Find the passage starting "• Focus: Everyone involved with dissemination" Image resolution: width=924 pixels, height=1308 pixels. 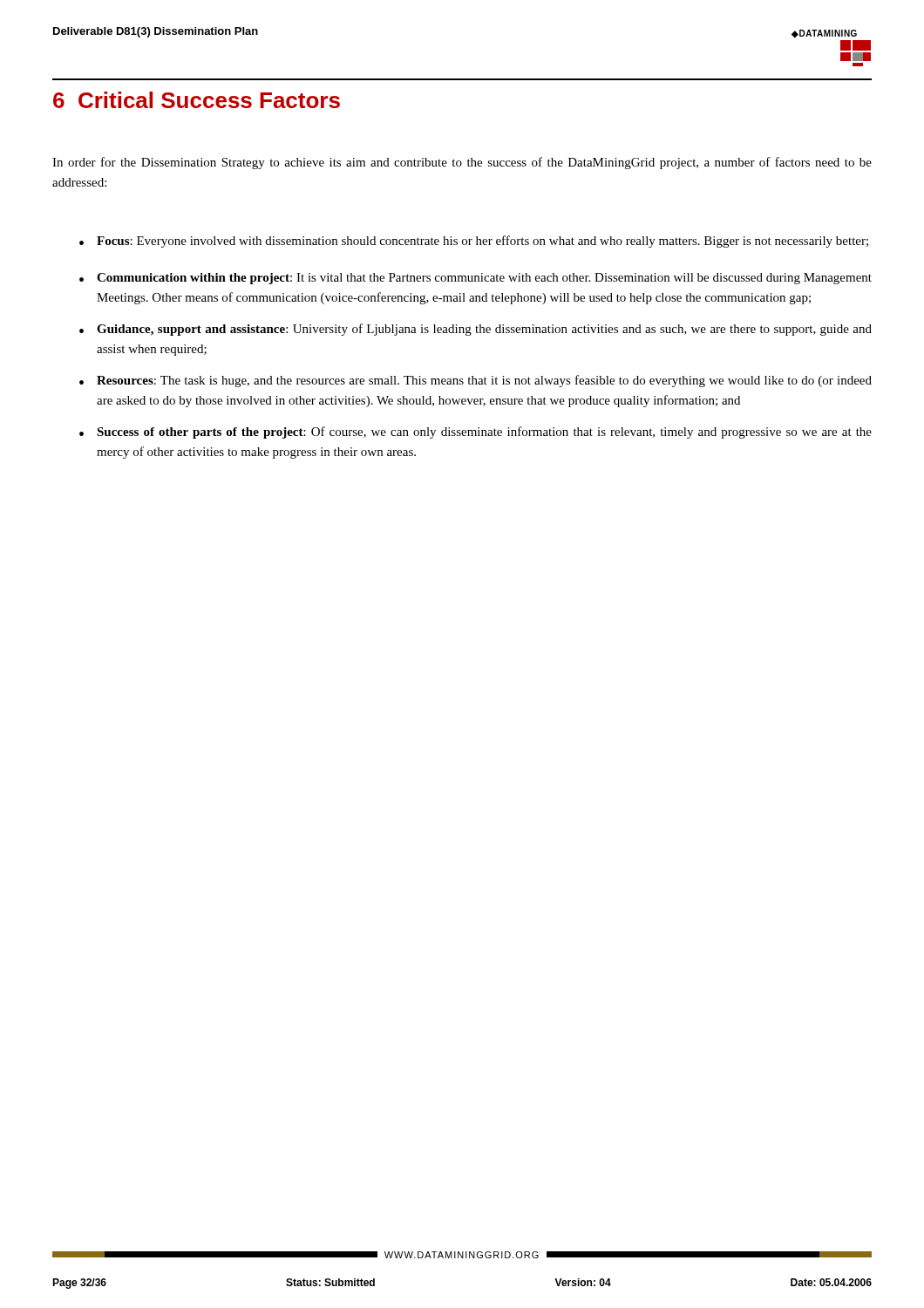(475, 243)
